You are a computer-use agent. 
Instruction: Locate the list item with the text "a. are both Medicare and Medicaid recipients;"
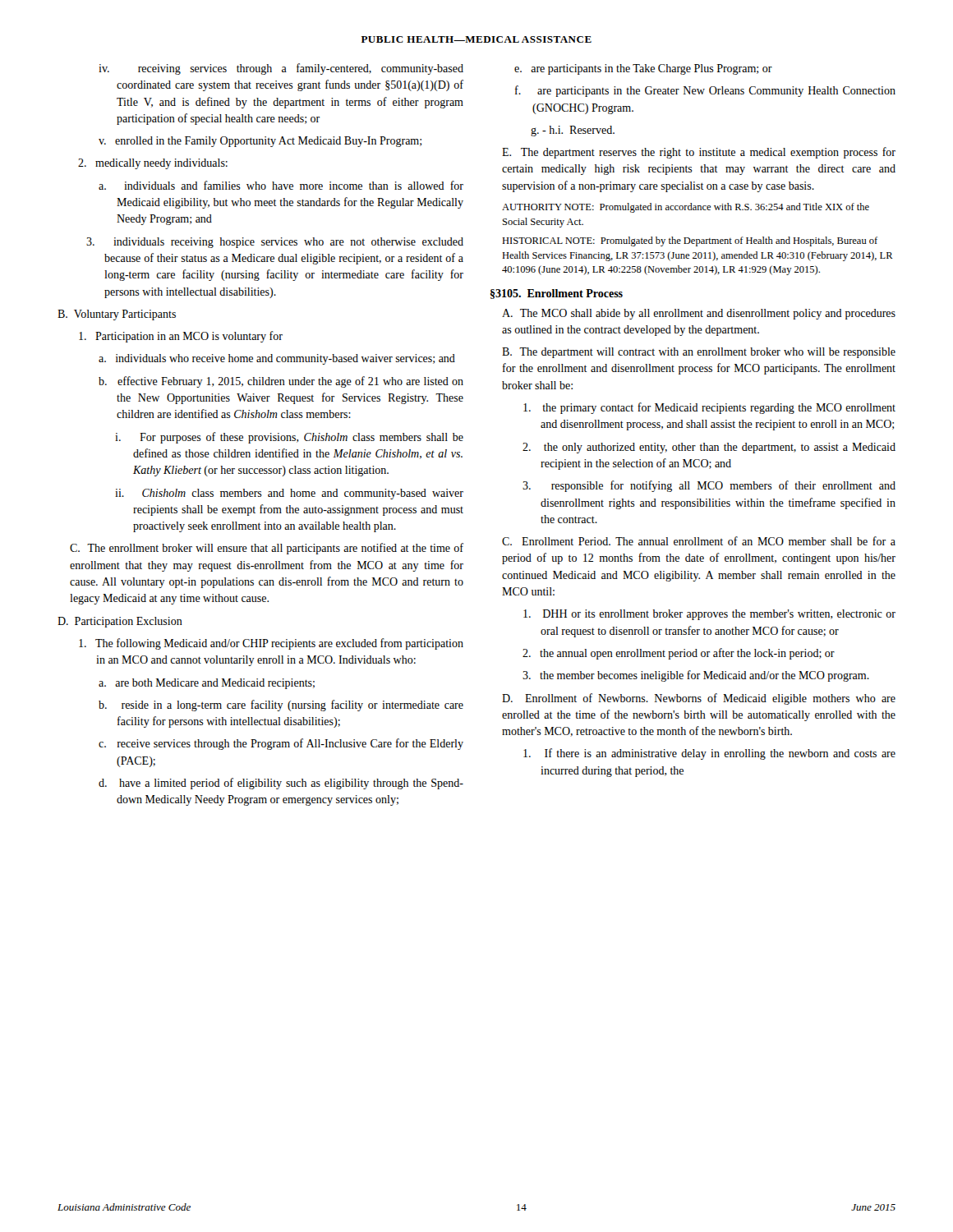[x=281, y=683]
